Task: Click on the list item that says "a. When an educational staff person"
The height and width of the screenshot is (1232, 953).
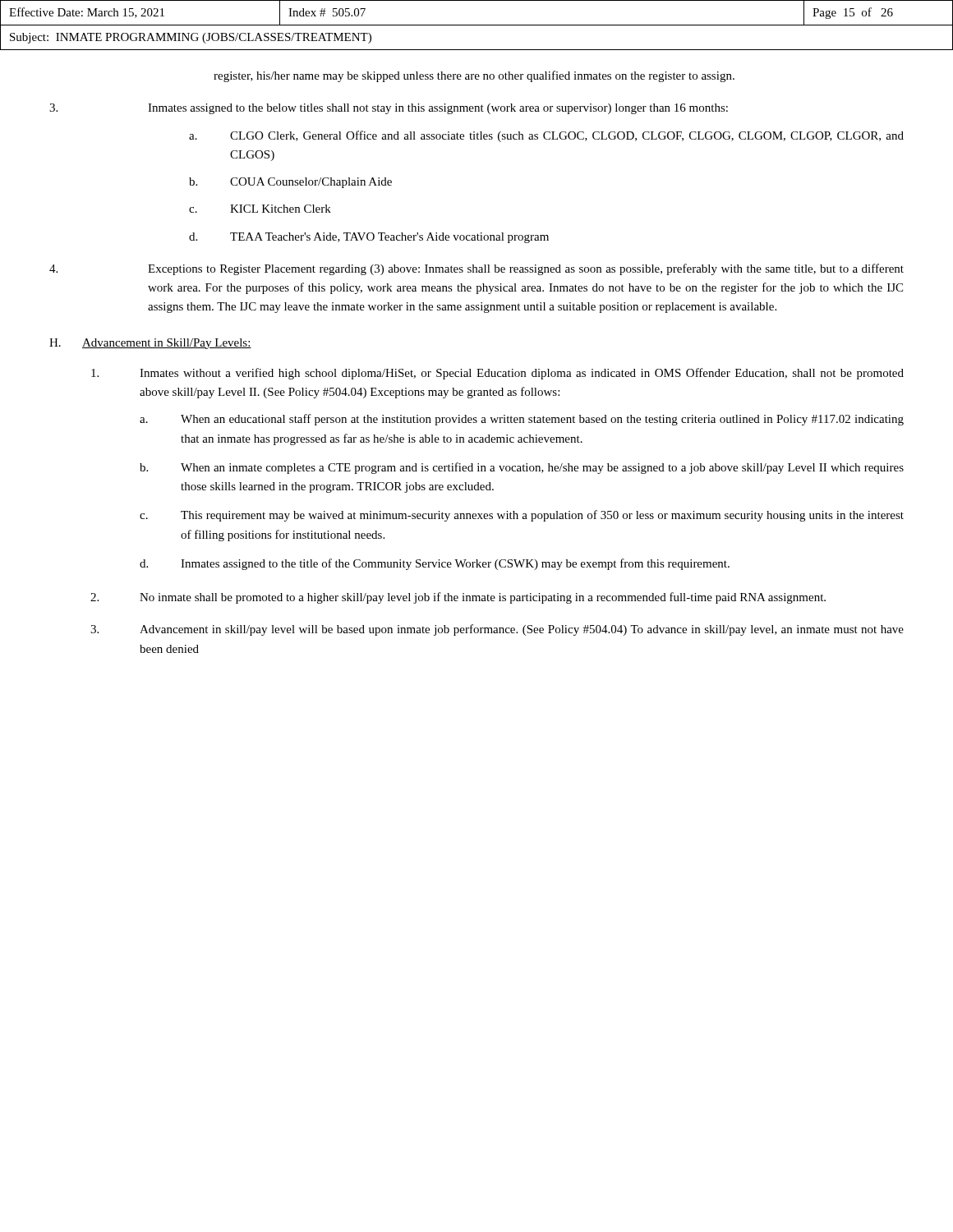Action: pos(522,429)
